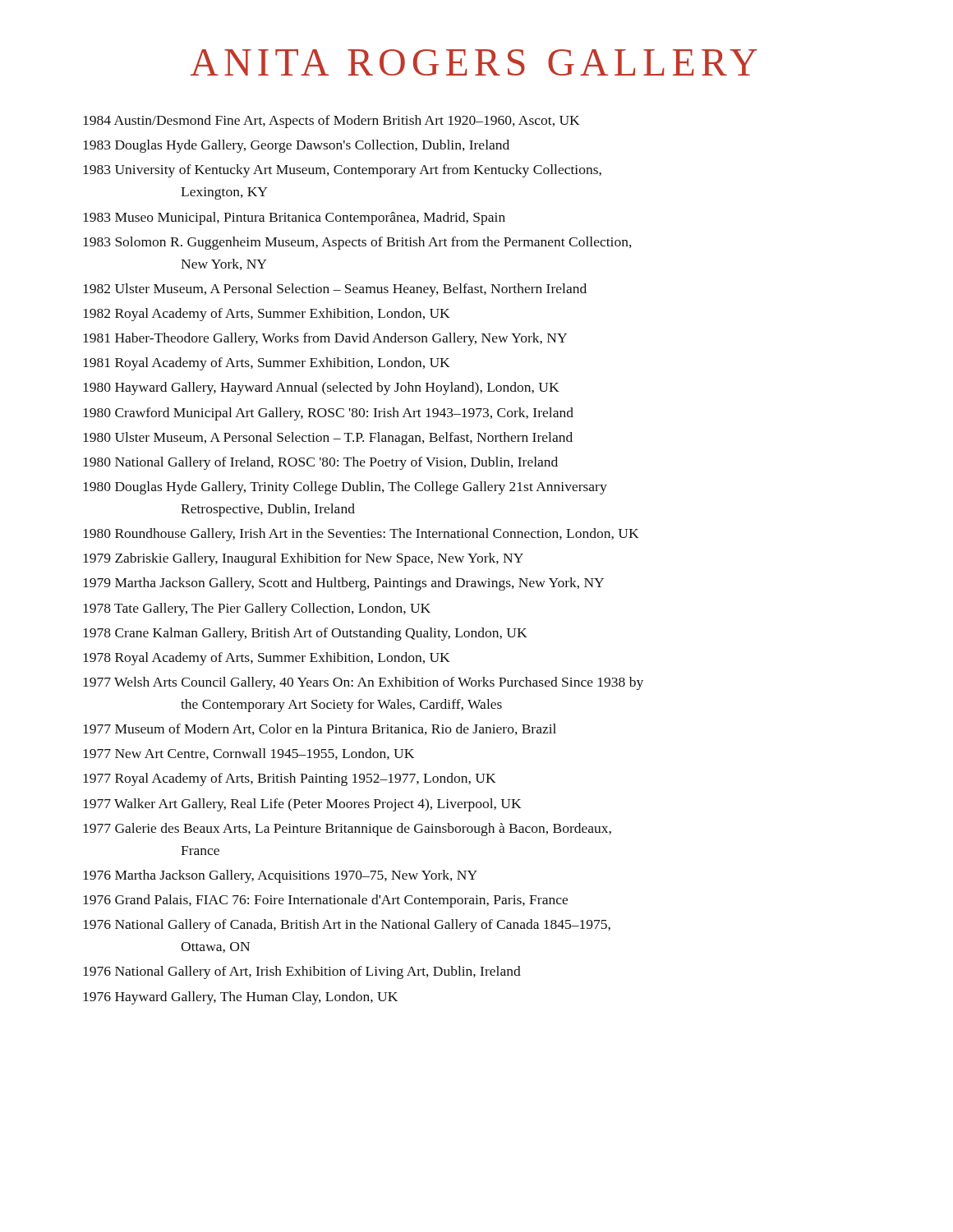Point to the block beginning "1978 Tate Gallery,"
Screen dimensions: 1232x953
tap(256, 607)
